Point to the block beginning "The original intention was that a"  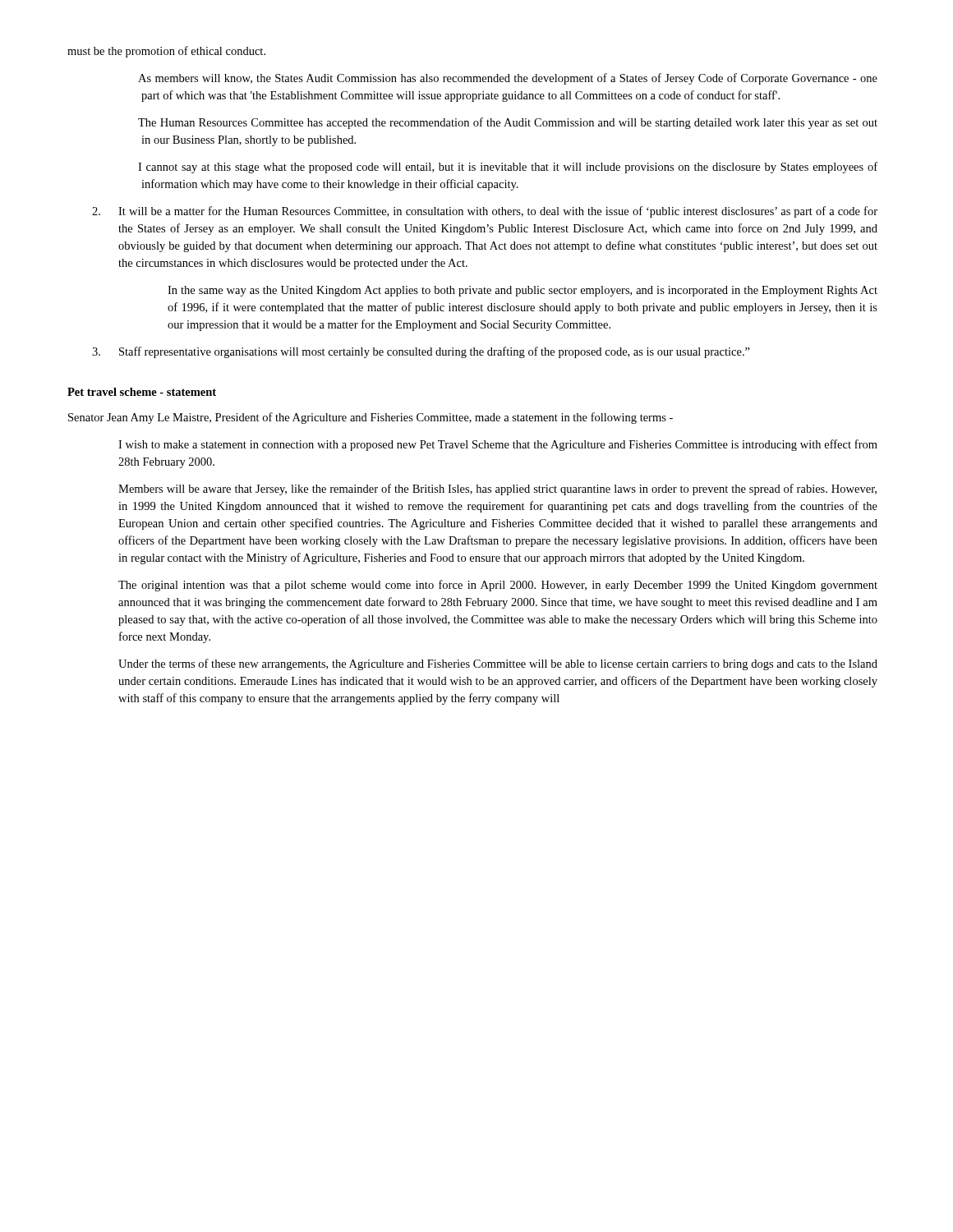click(498, 611)
